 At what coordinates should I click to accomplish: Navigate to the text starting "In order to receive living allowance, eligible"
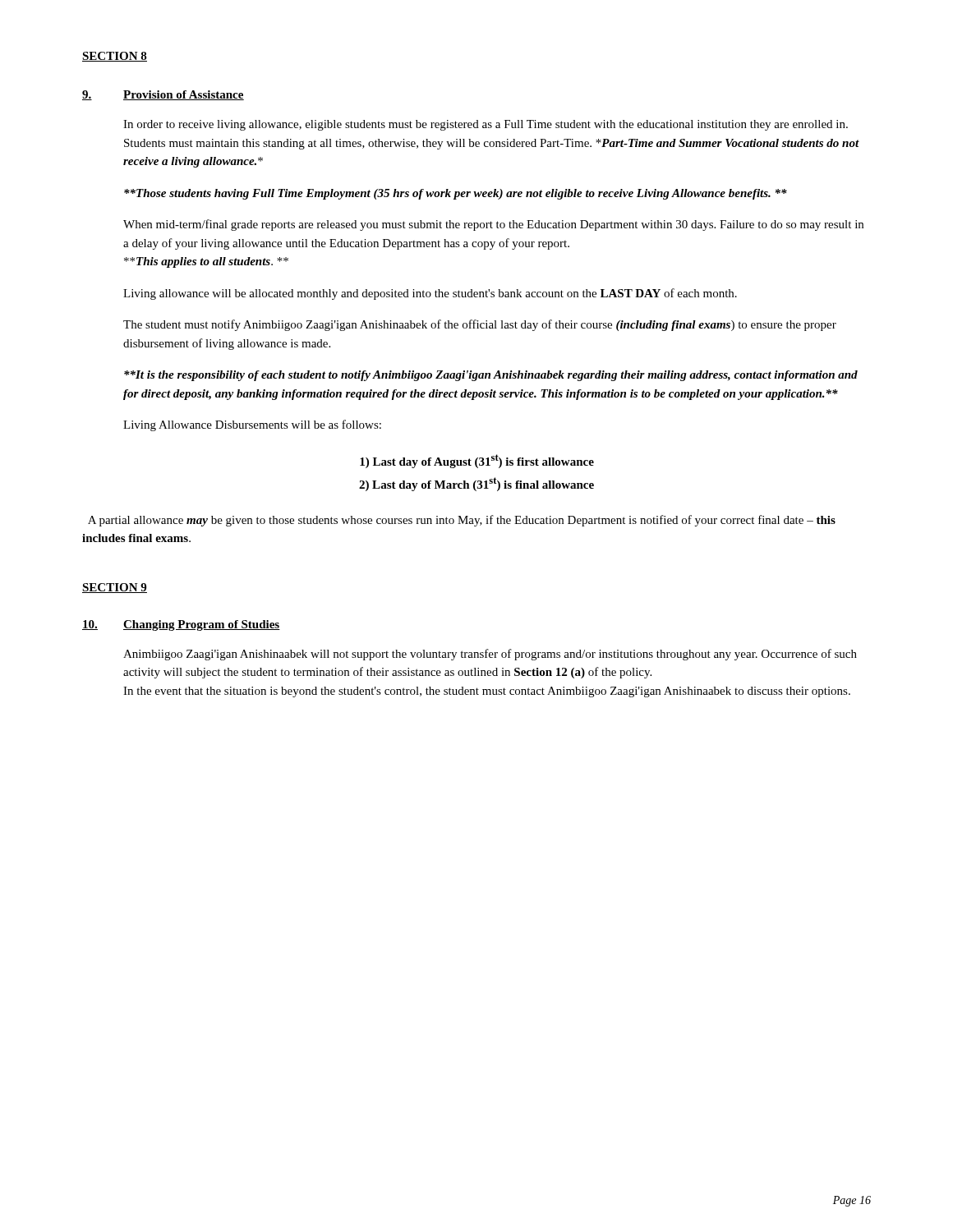(x=491, y=142)
